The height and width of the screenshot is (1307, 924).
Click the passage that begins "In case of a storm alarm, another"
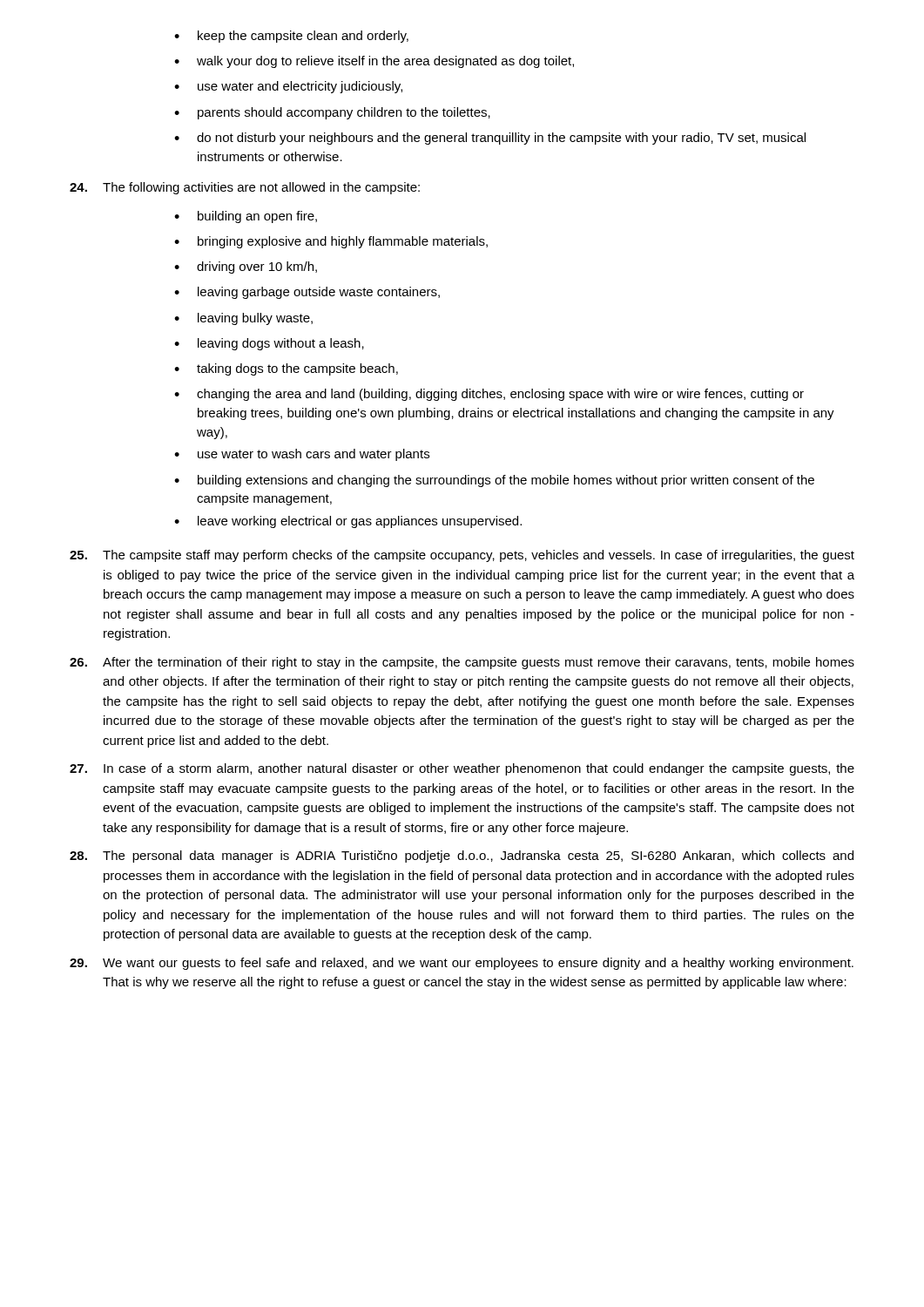click(x=462, y=798)
